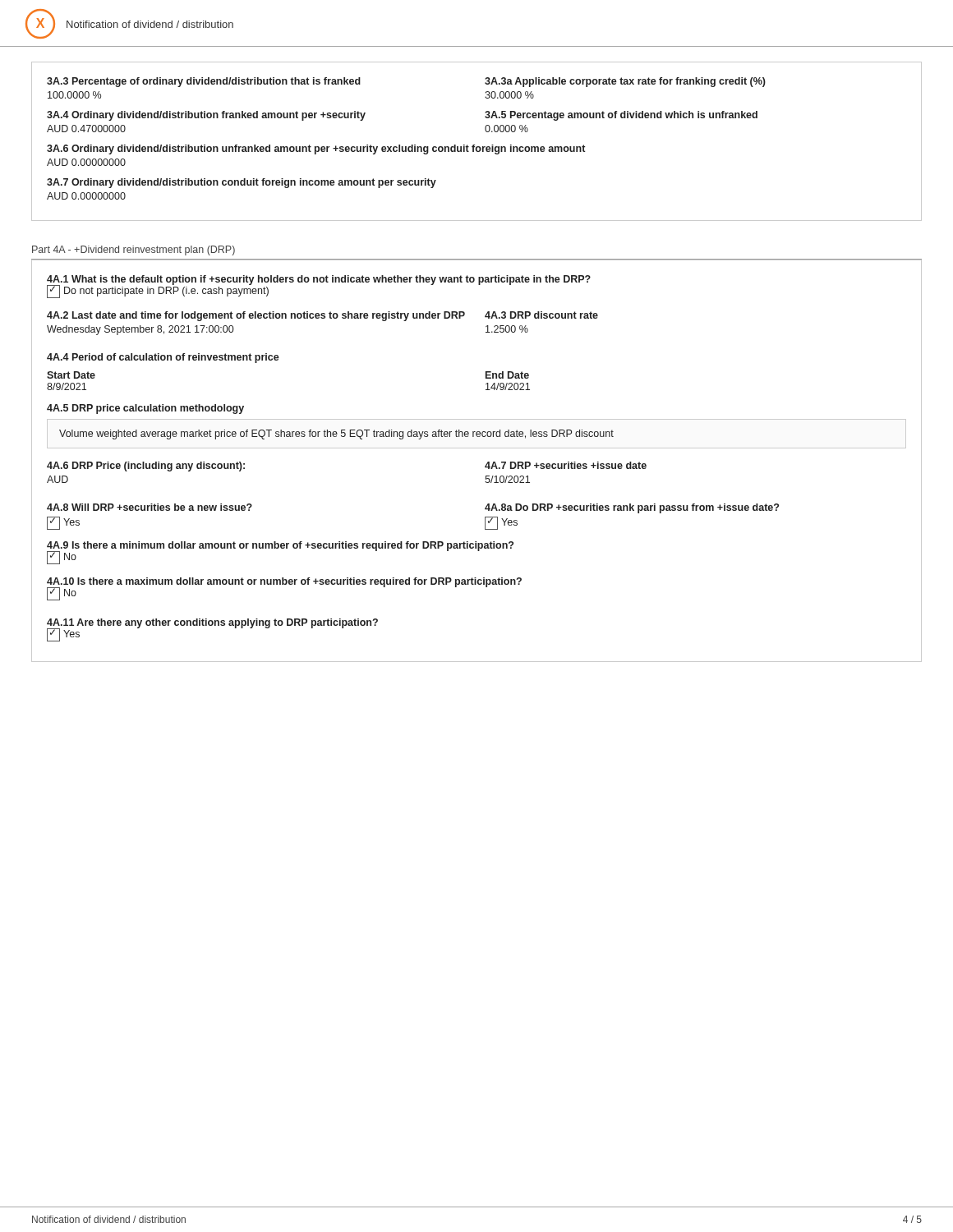Select the section header with the text "4A.4 Period of calculation of reinvestment price"

[163, 357]
